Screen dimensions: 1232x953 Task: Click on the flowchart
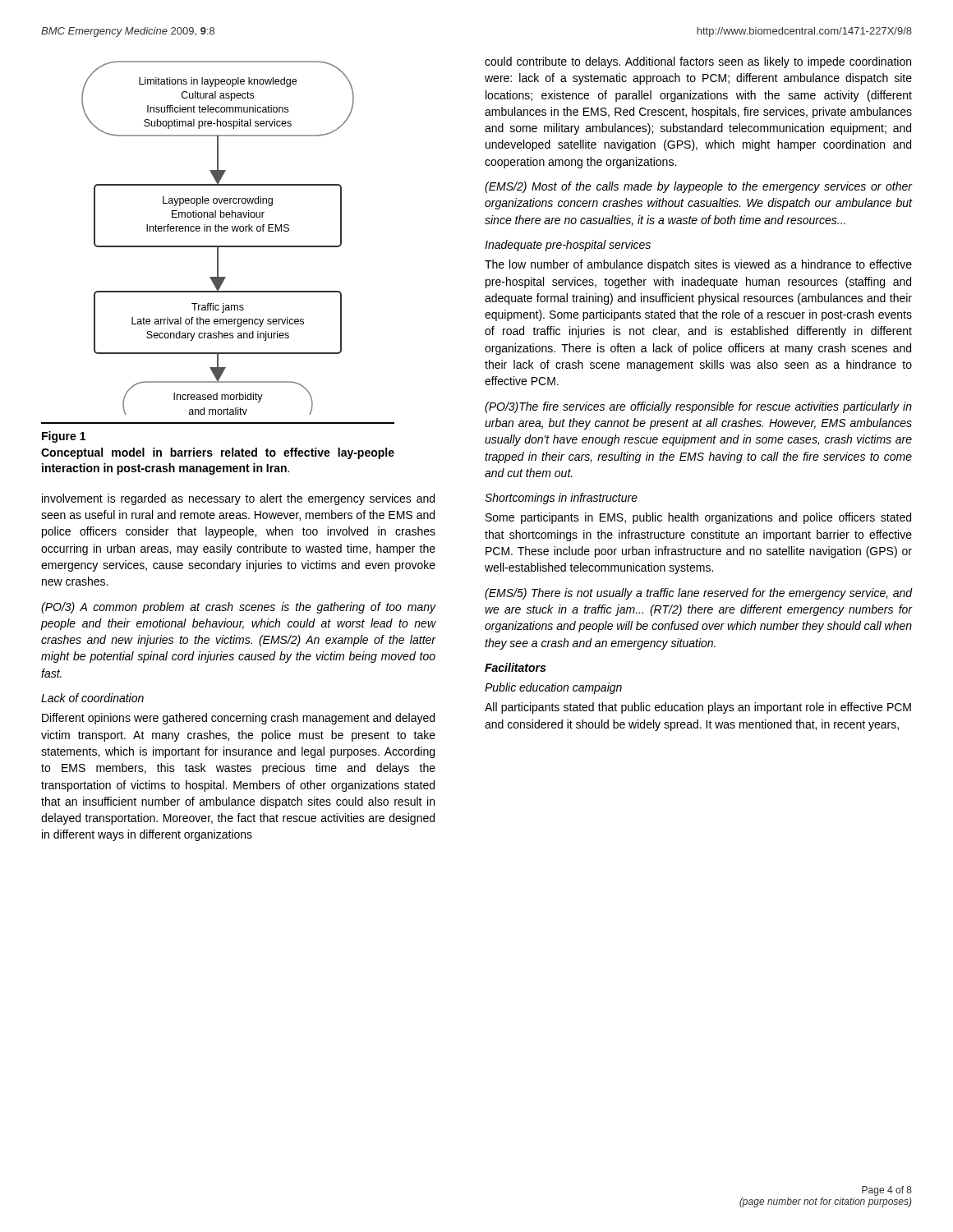tap(218, 235)
